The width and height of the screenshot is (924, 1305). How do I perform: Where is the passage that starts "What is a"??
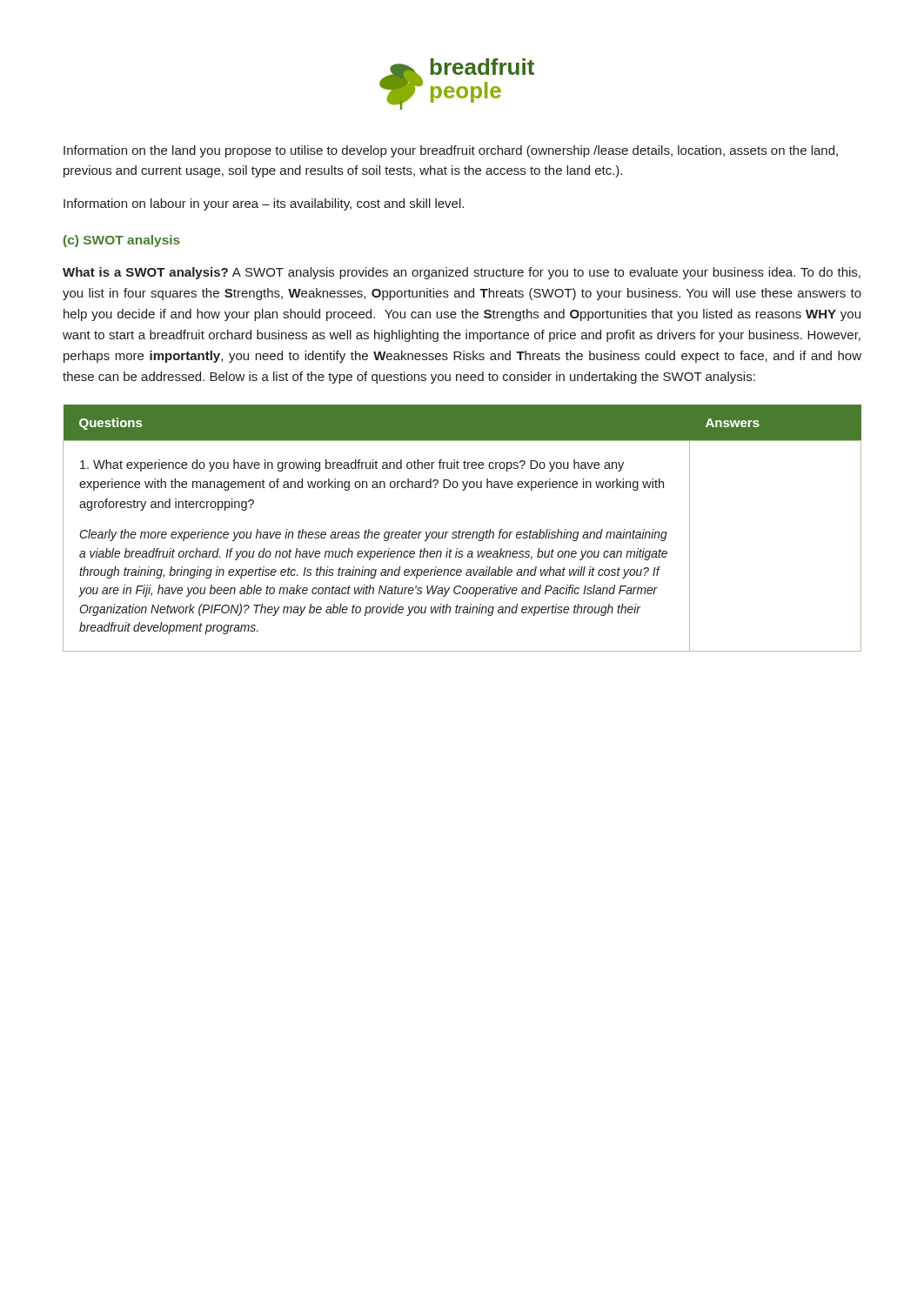pos(462,324)
